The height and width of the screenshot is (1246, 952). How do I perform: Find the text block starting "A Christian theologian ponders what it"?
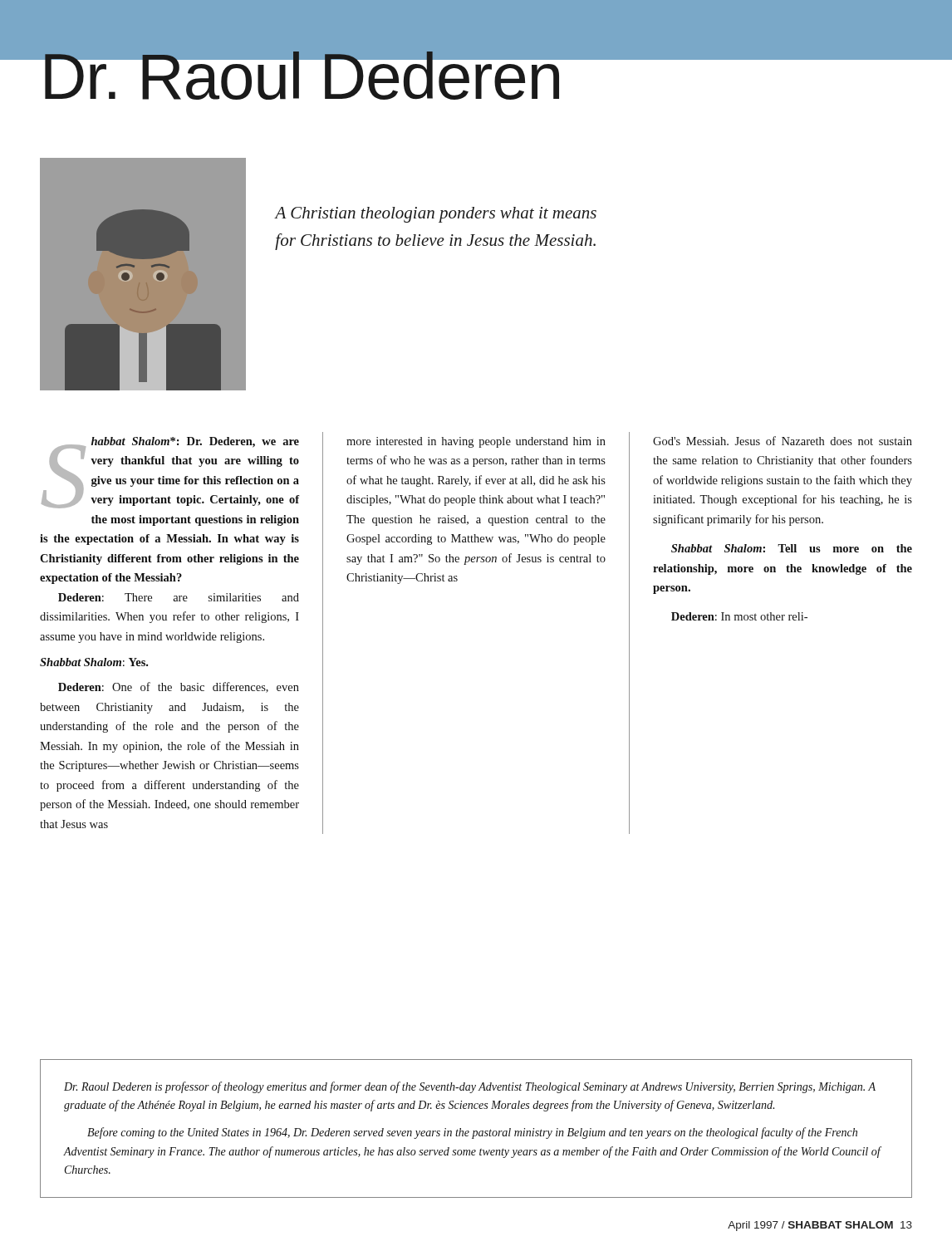point(436,226)
